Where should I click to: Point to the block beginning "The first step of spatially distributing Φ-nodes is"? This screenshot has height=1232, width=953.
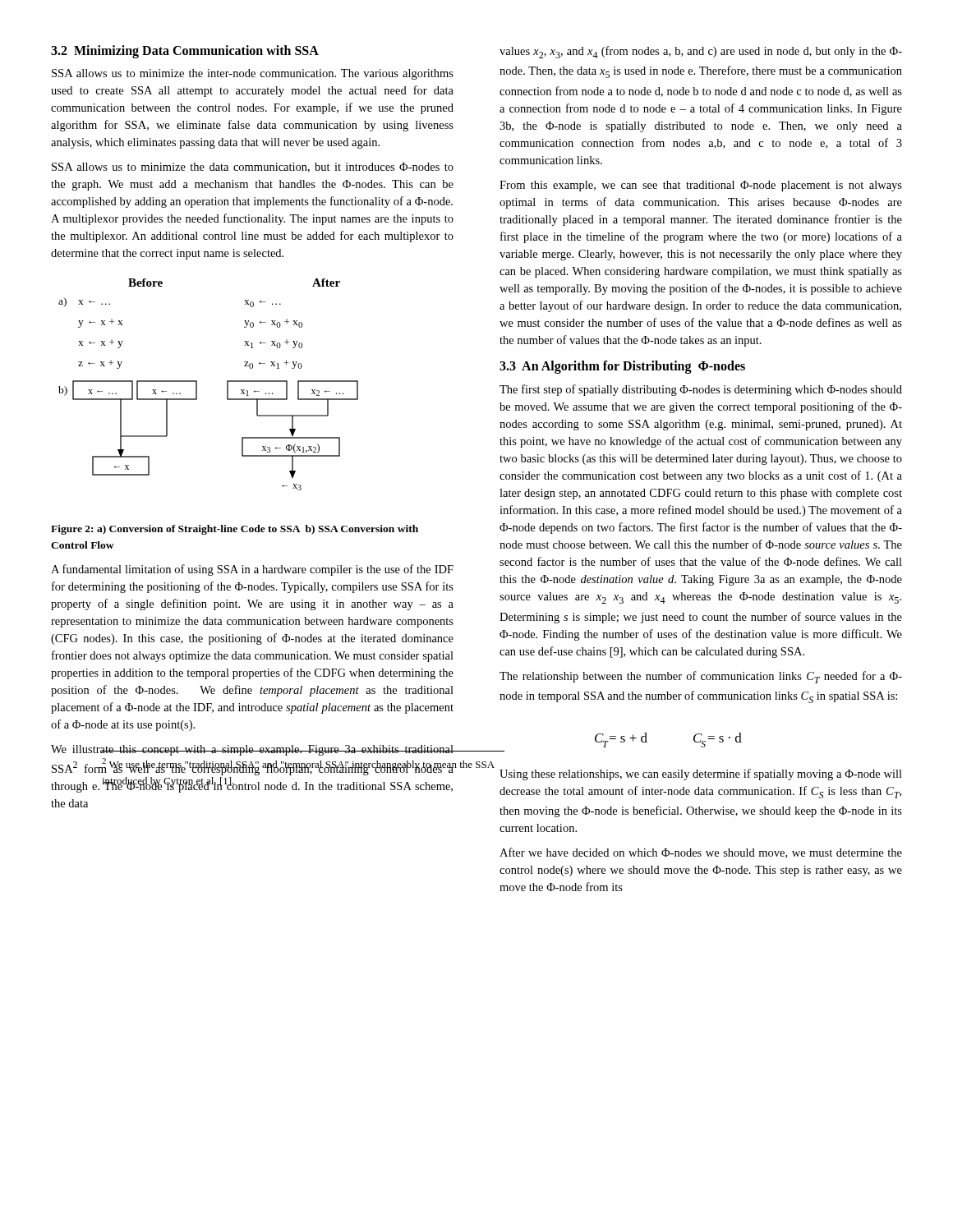(x=701, y=520)
